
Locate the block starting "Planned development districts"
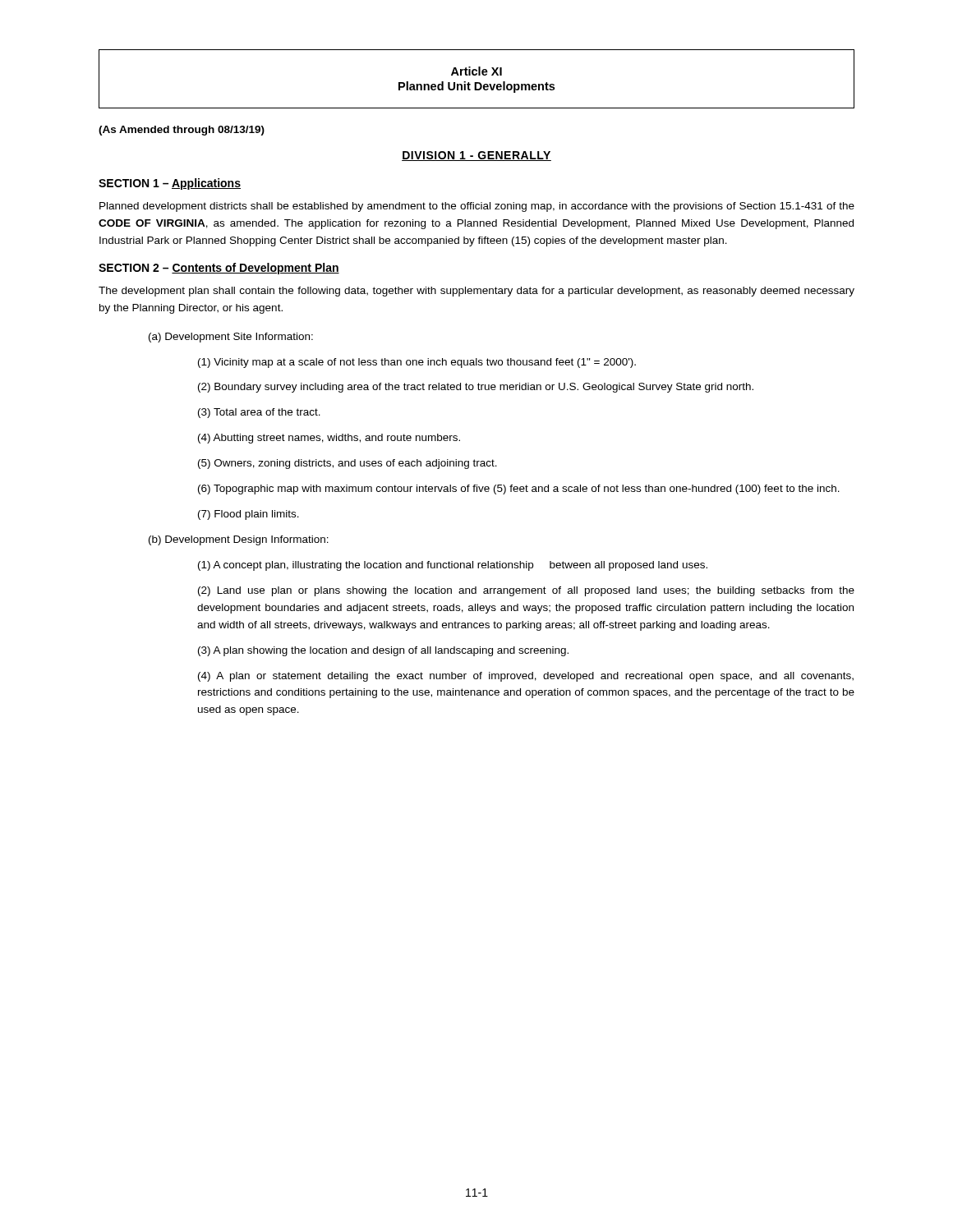(x=476, y=223)
